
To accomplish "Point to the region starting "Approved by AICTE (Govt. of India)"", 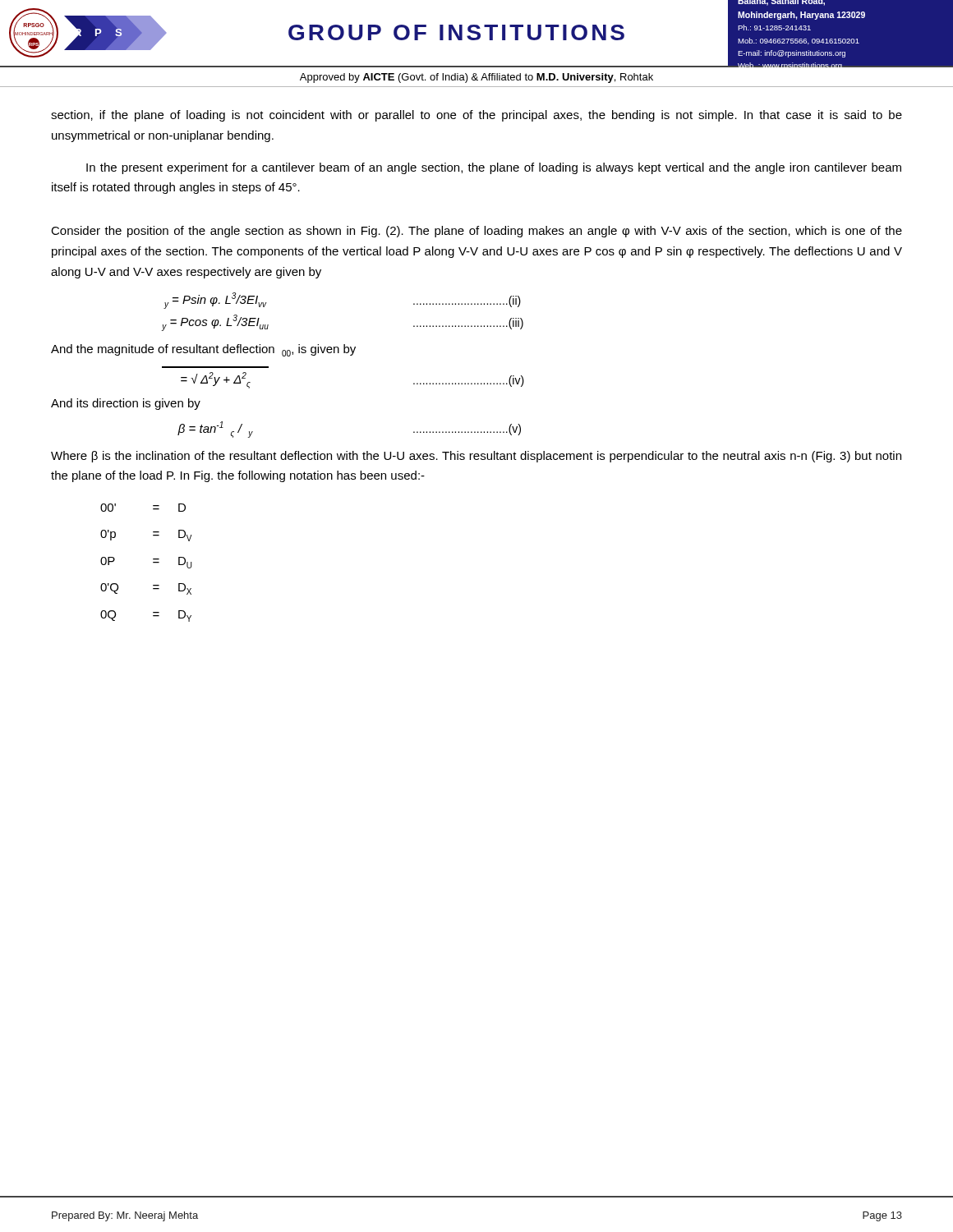I will (x=476, y=77).
